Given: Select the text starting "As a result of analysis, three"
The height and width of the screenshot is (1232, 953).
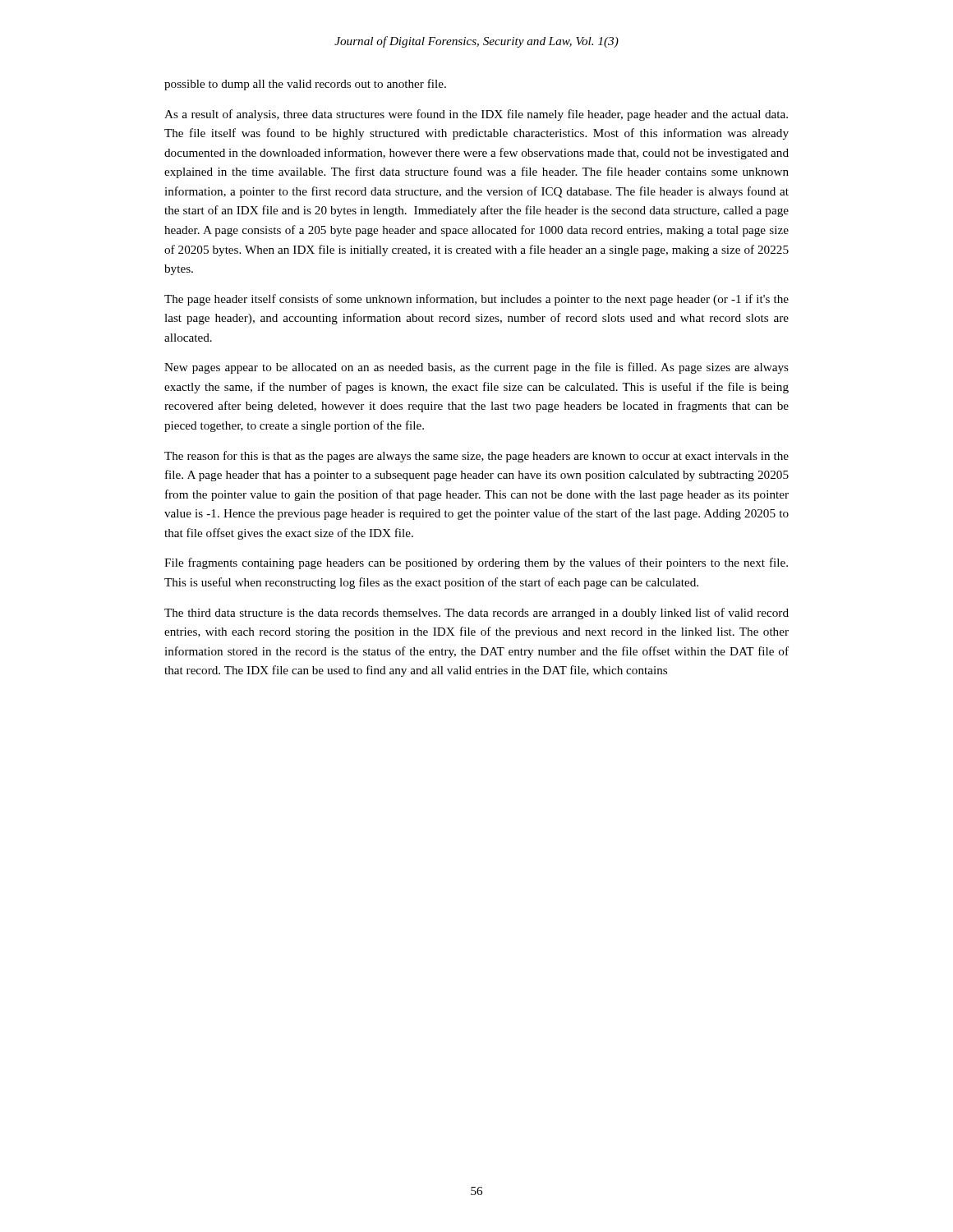Looking at the screenshot, I should coord(476,191).
